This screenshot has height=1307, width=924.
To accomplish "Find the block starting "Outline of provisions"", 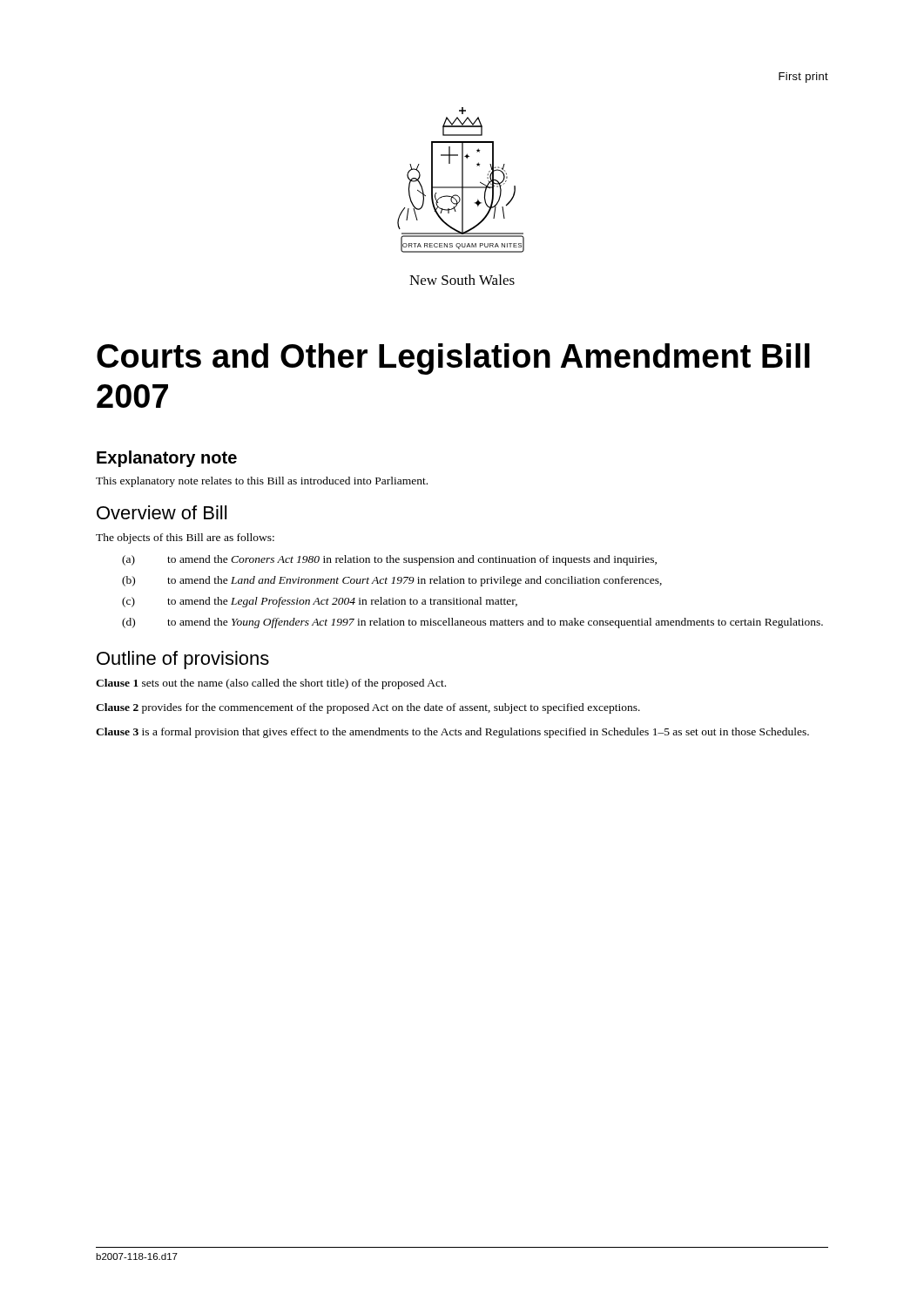I will 183,658.
